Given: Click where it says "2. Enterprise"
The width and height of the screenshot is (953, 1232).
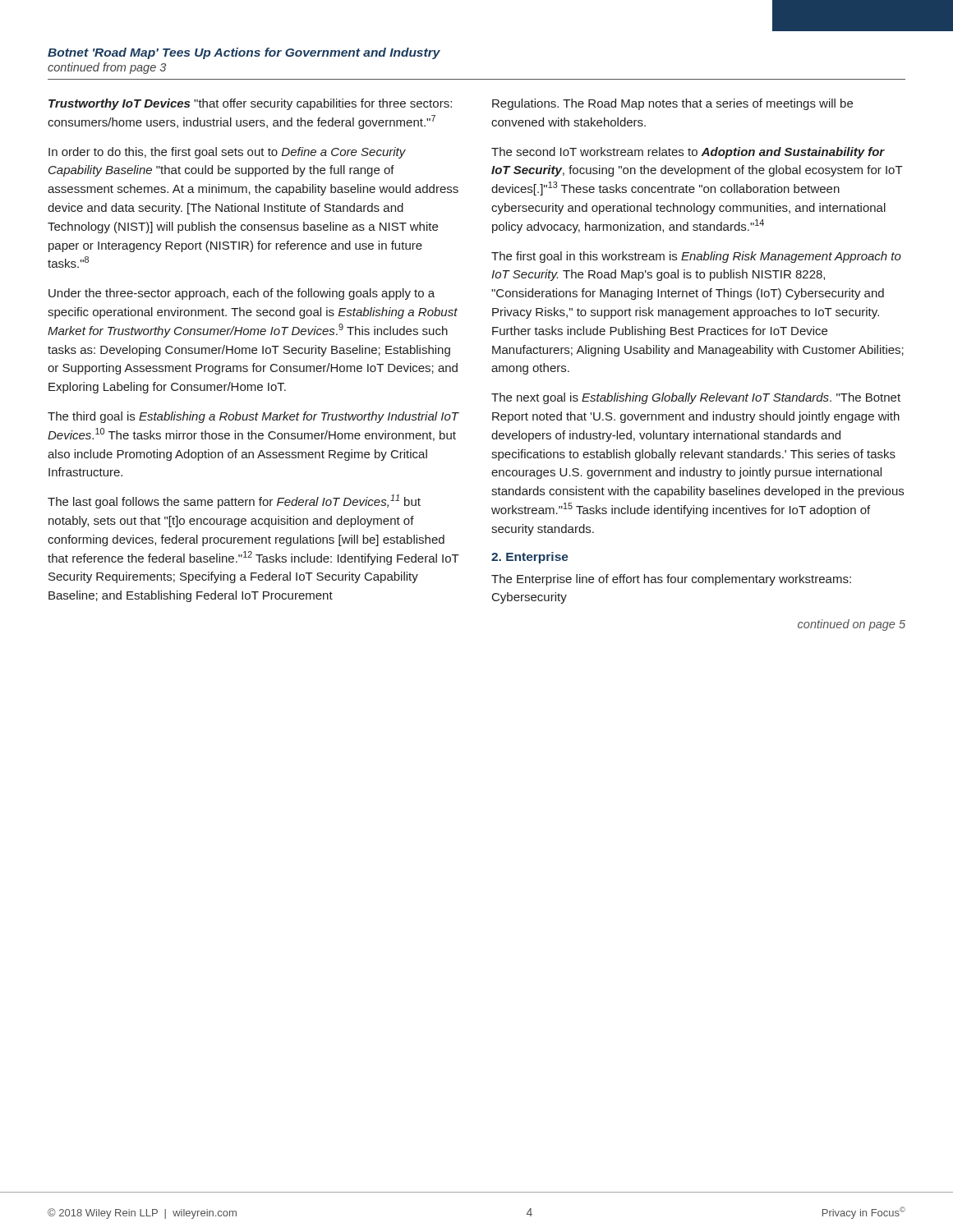Looking at the screenshot, I should 530,558.
